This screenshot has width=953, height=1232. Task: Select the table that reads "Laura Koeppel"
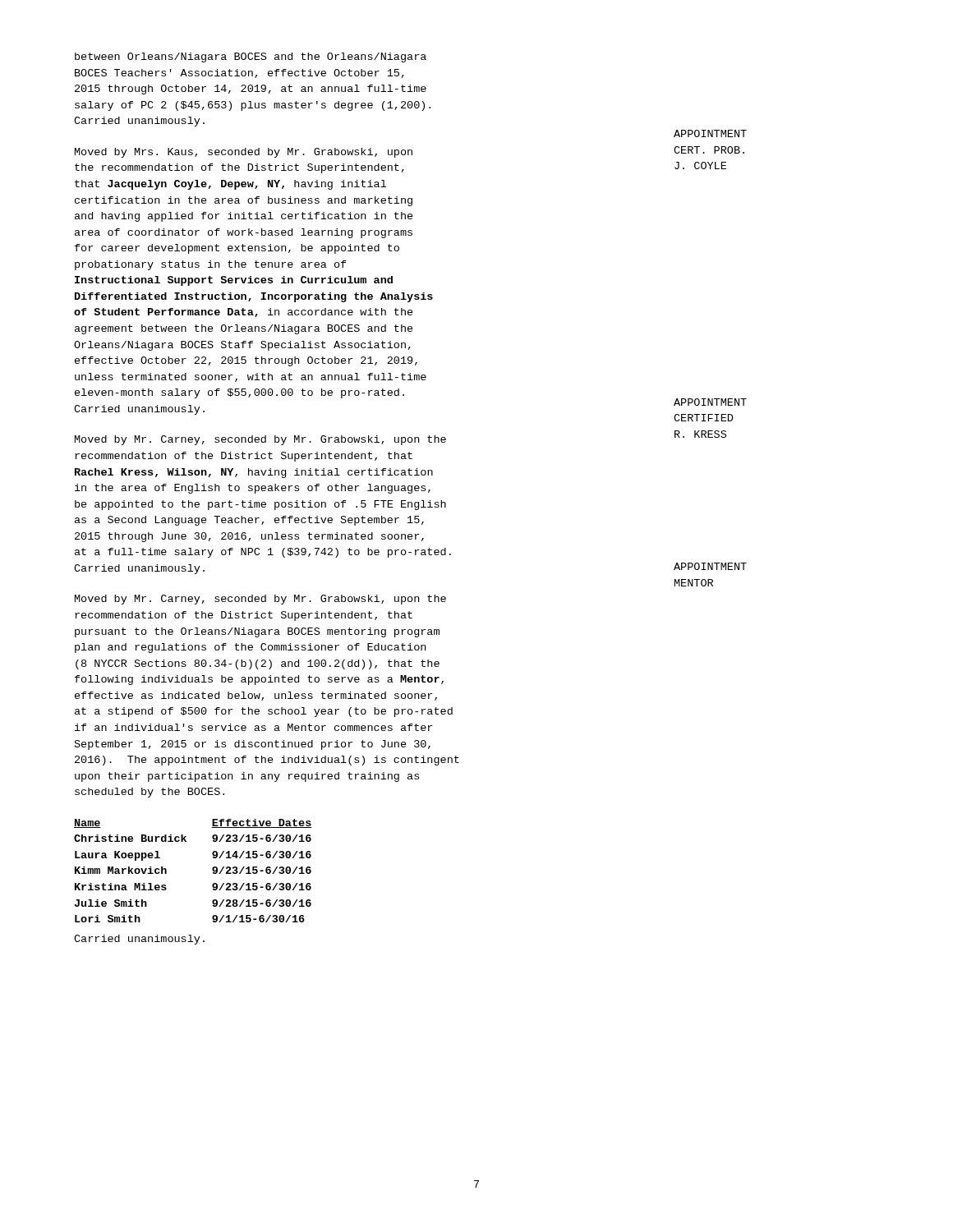(361, 872)
